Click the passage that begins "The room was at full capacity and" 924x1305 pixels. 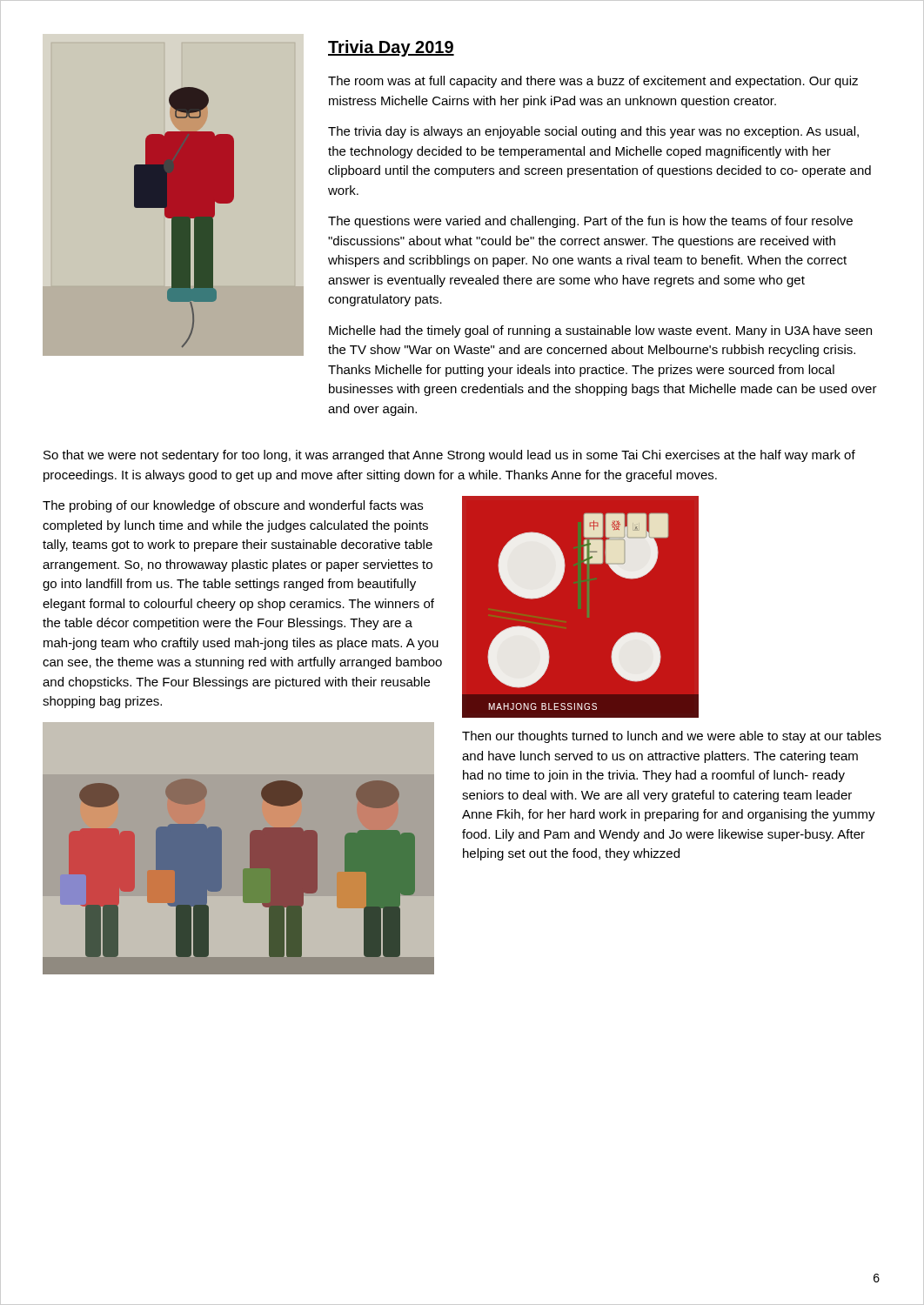pos(605,245)
